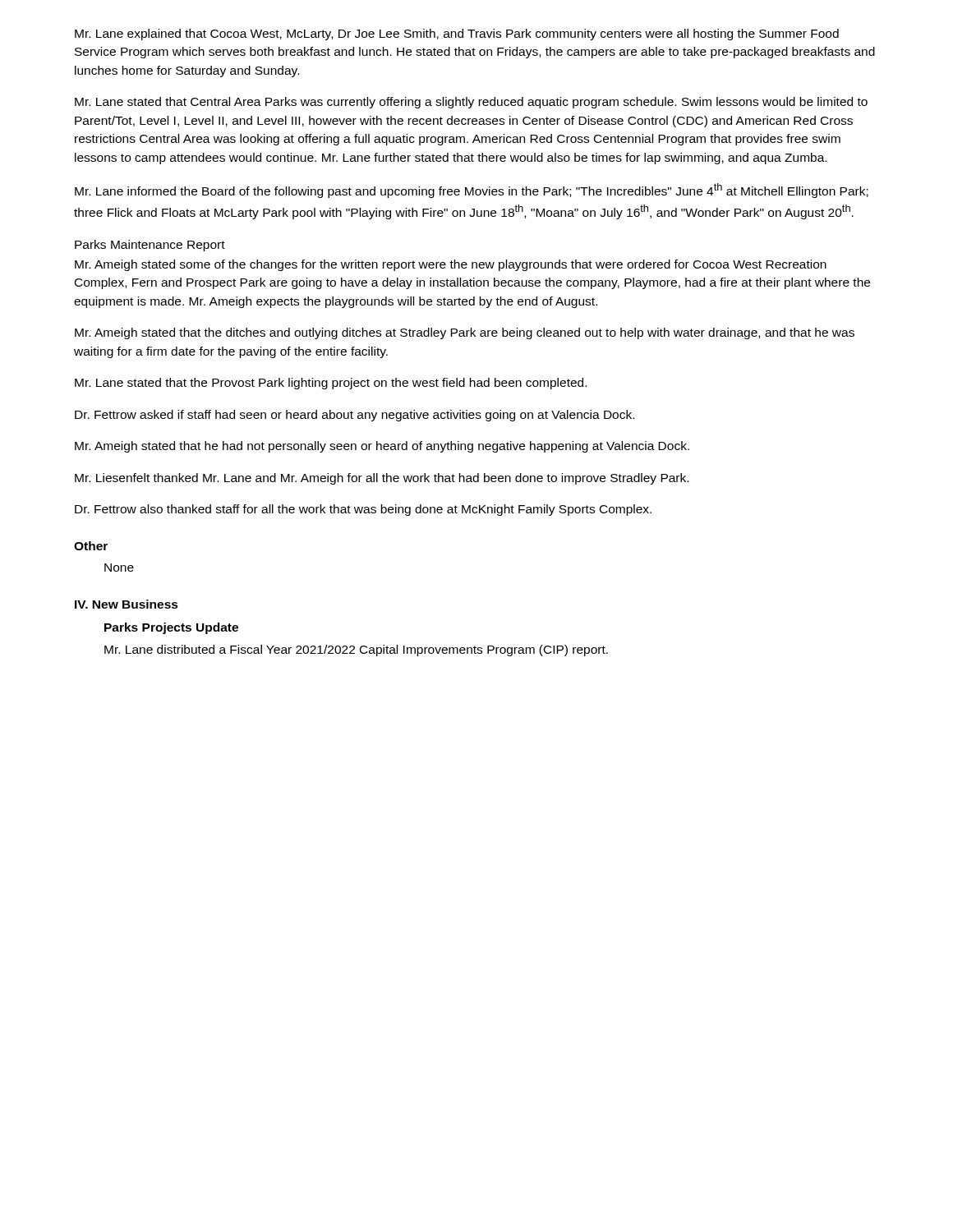Image resolution: width=953 pixels, height=1232 pixels.
Task: Locate the text block that says "Mr. Ameigh stated that he had"
Action: point(382,446)
